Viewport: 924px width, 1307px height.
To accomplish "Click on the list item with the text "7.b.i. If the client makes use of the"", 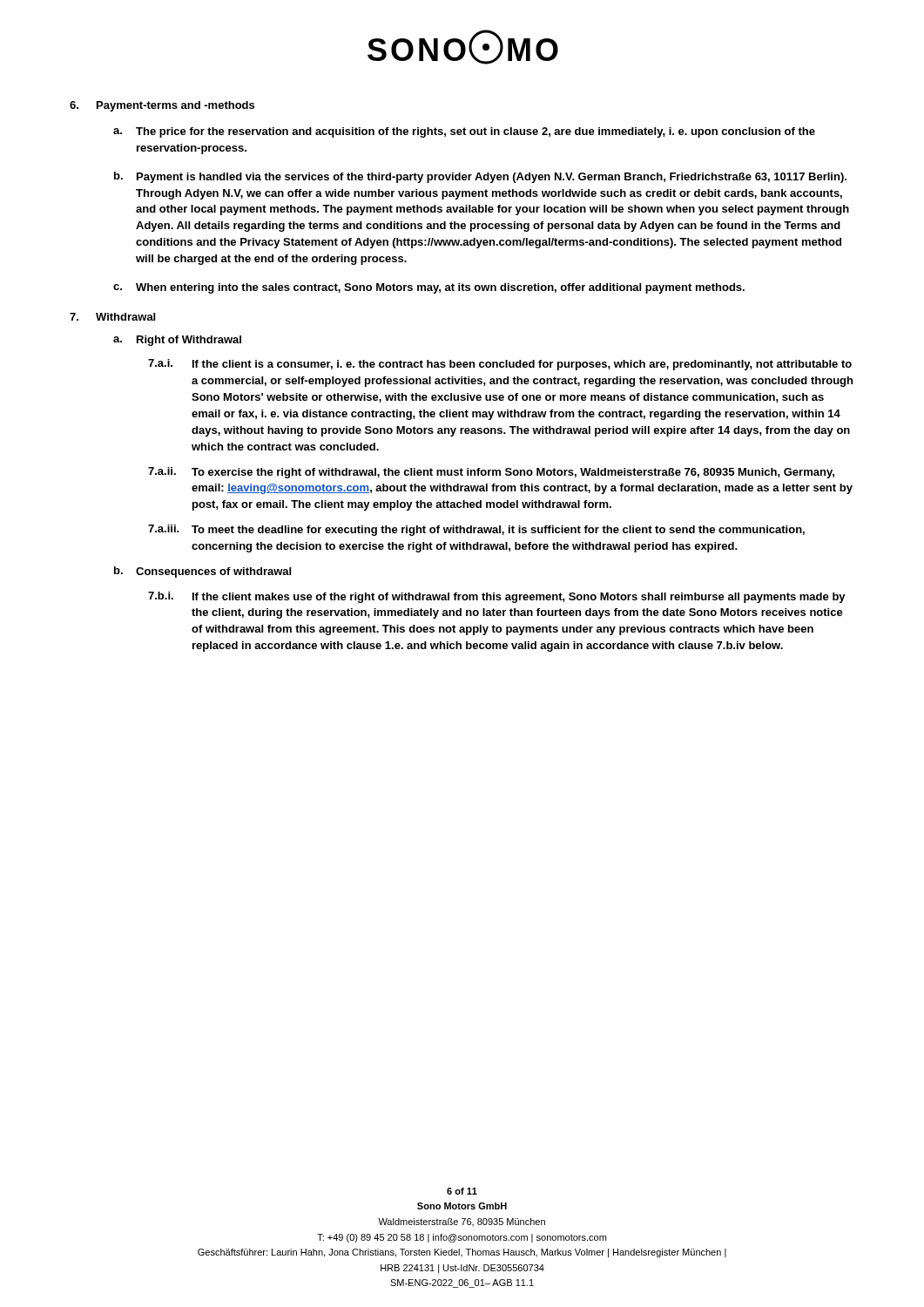I will click(501, 621).
